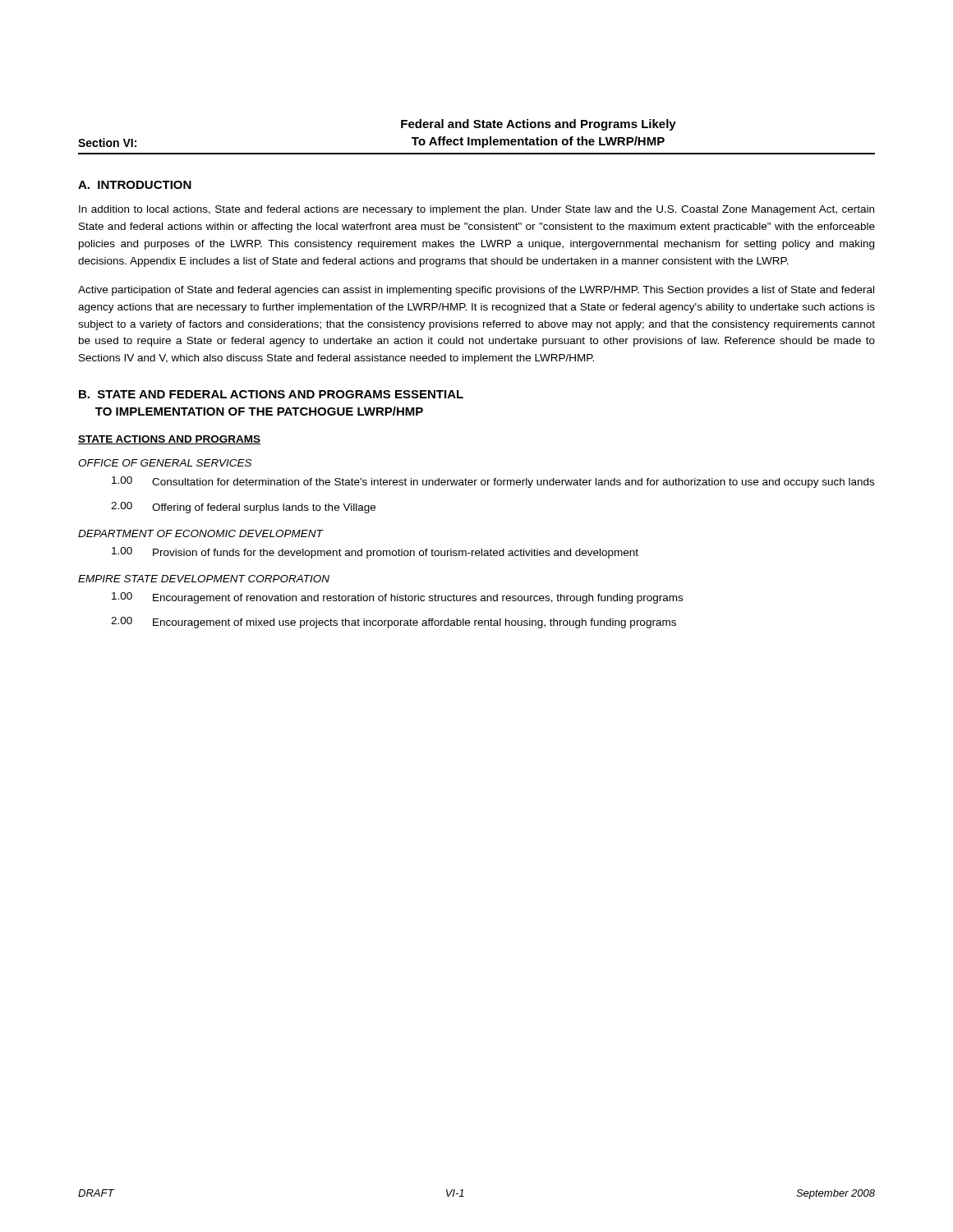Find the text block starting "Section VI: Federal and State Actions and Programs"
953x1232 pixels.
click(x=476, y=132)
